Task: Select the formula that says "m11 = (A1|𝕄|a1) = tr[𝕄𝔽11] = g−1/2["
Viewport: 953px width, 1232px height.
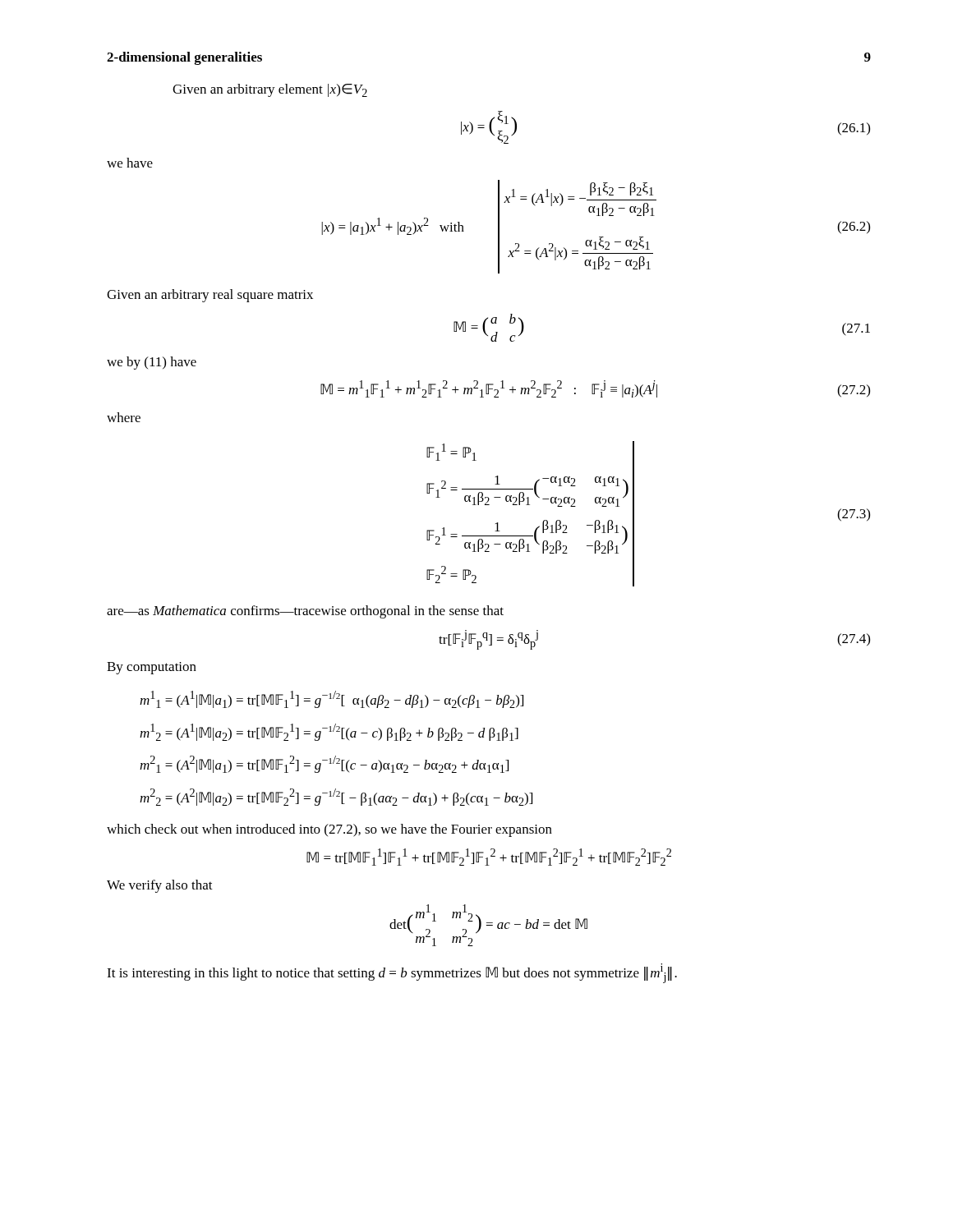Action: point(505,748)
